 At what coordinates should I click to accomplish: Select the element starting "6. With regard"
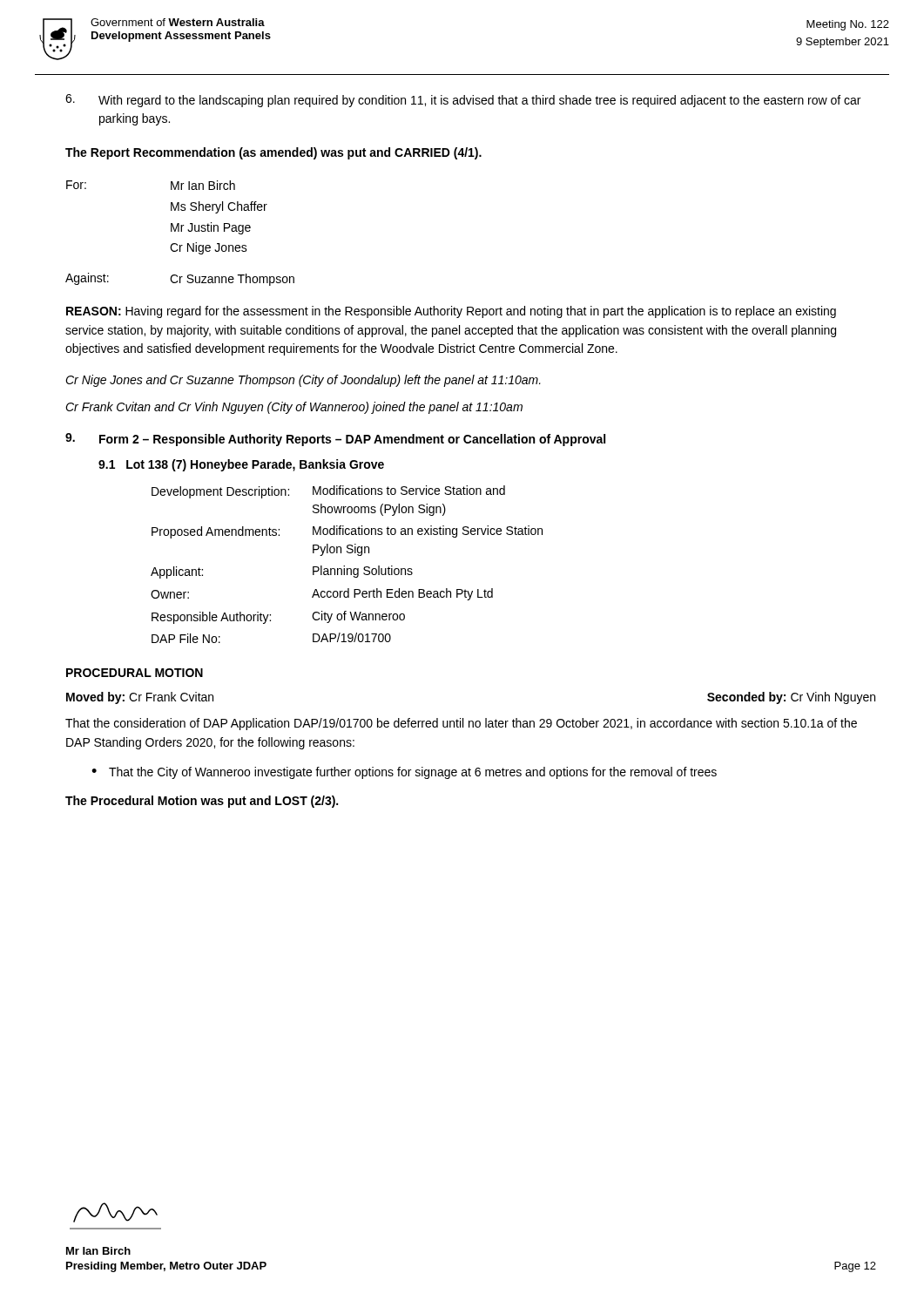tap(471, 110)
